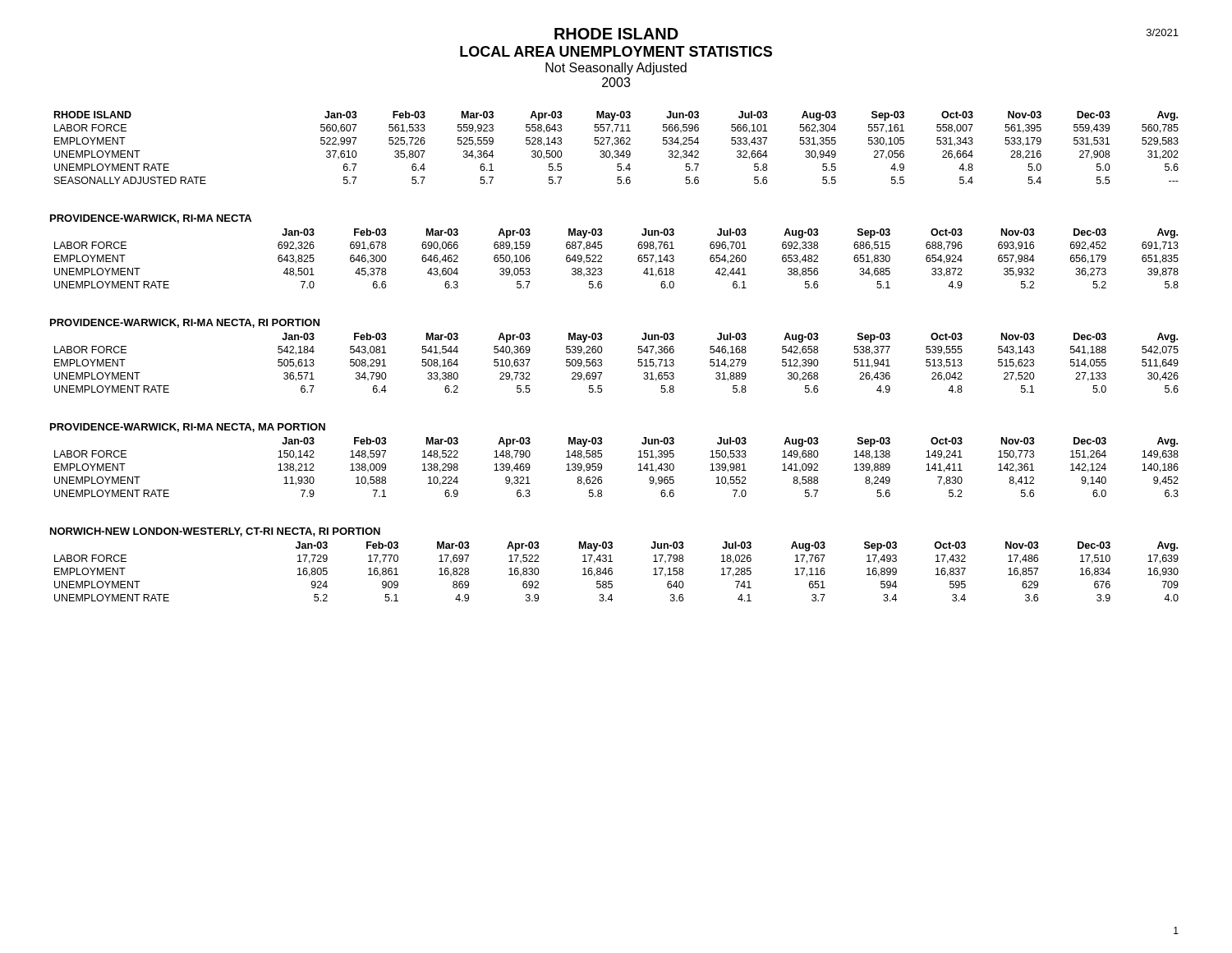
Task: Find the section header with the text "NORWICH-NEW LONDON-WESTERLY, CT-RI NECTA, RI"
Action: coord(215,531)
